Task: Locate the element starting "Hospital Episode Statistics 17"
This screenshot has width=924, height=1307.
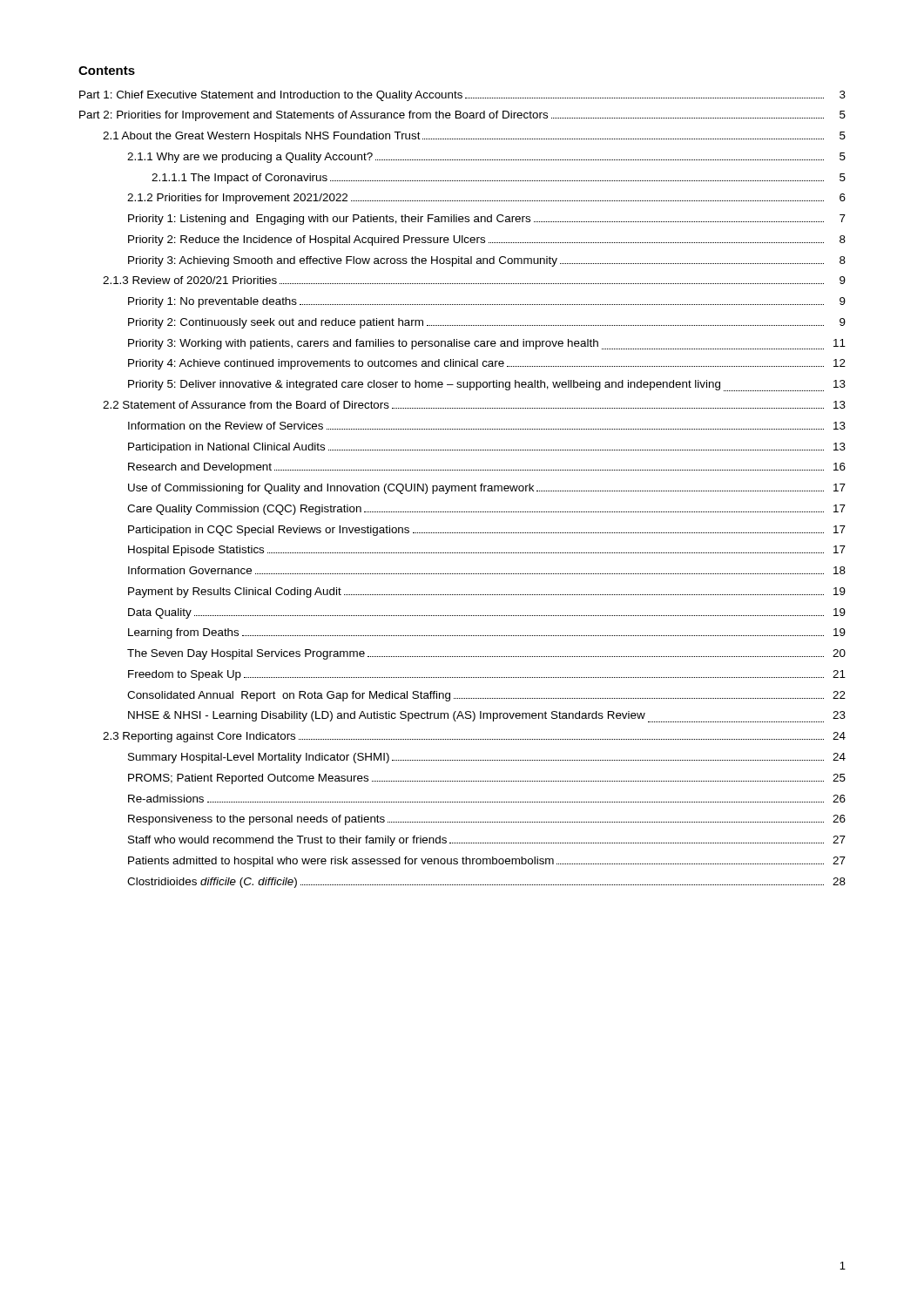Action: tap(486, 550)
